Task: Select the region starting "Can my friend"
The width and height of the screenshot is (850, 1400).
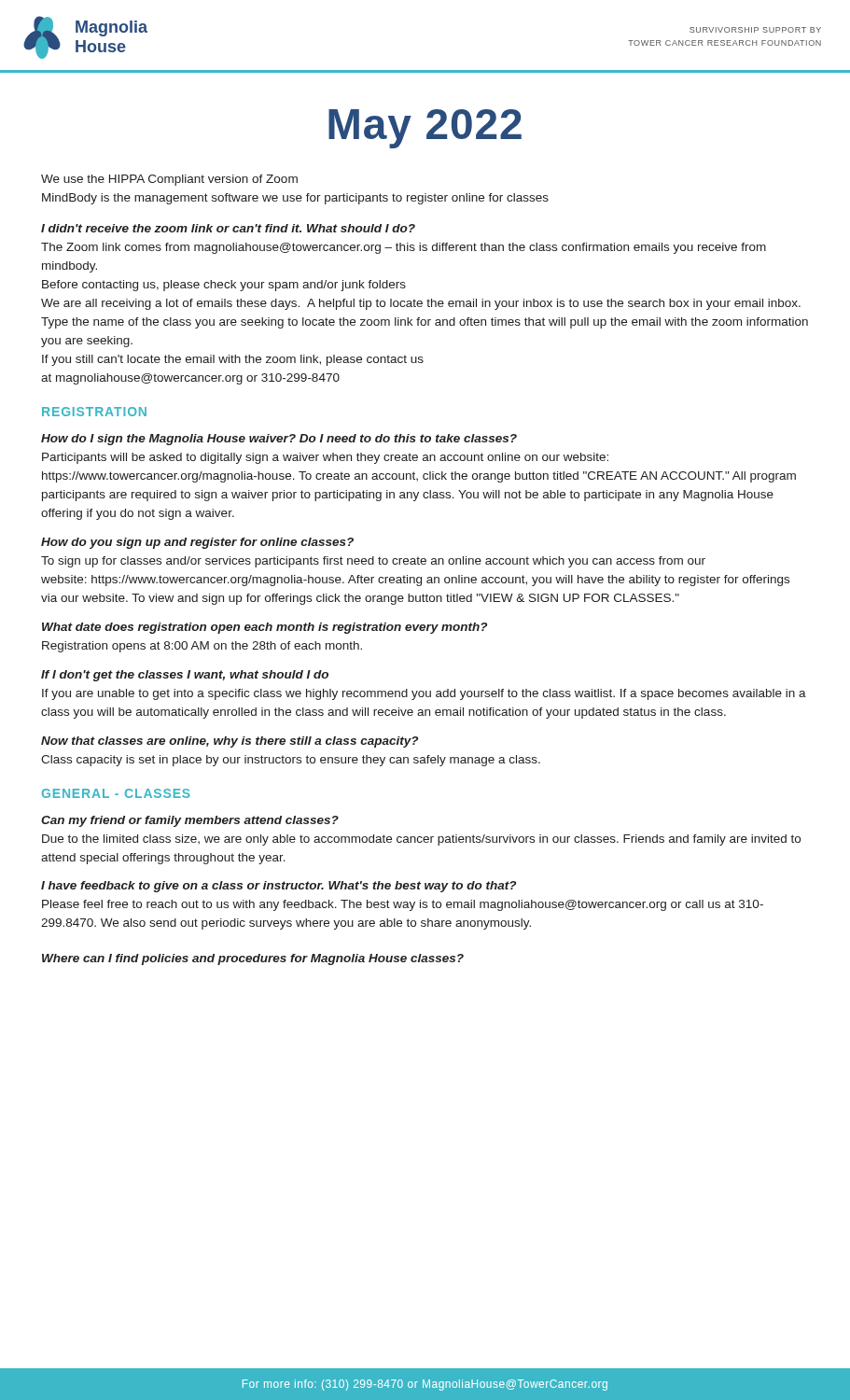Action: [x=190, y=820]
